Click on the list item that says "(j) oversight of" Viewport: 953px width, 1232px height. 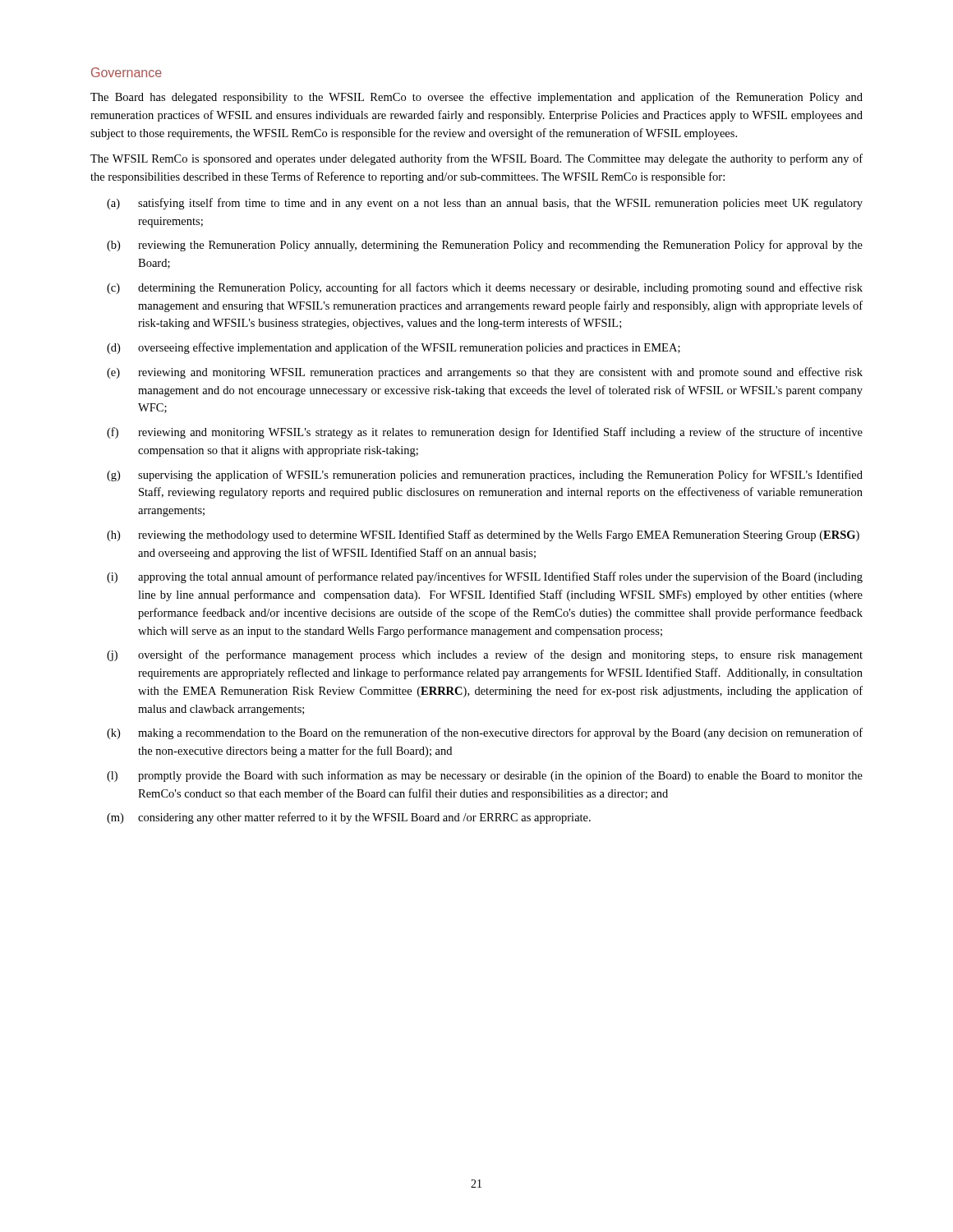click(x=485, y=682)
